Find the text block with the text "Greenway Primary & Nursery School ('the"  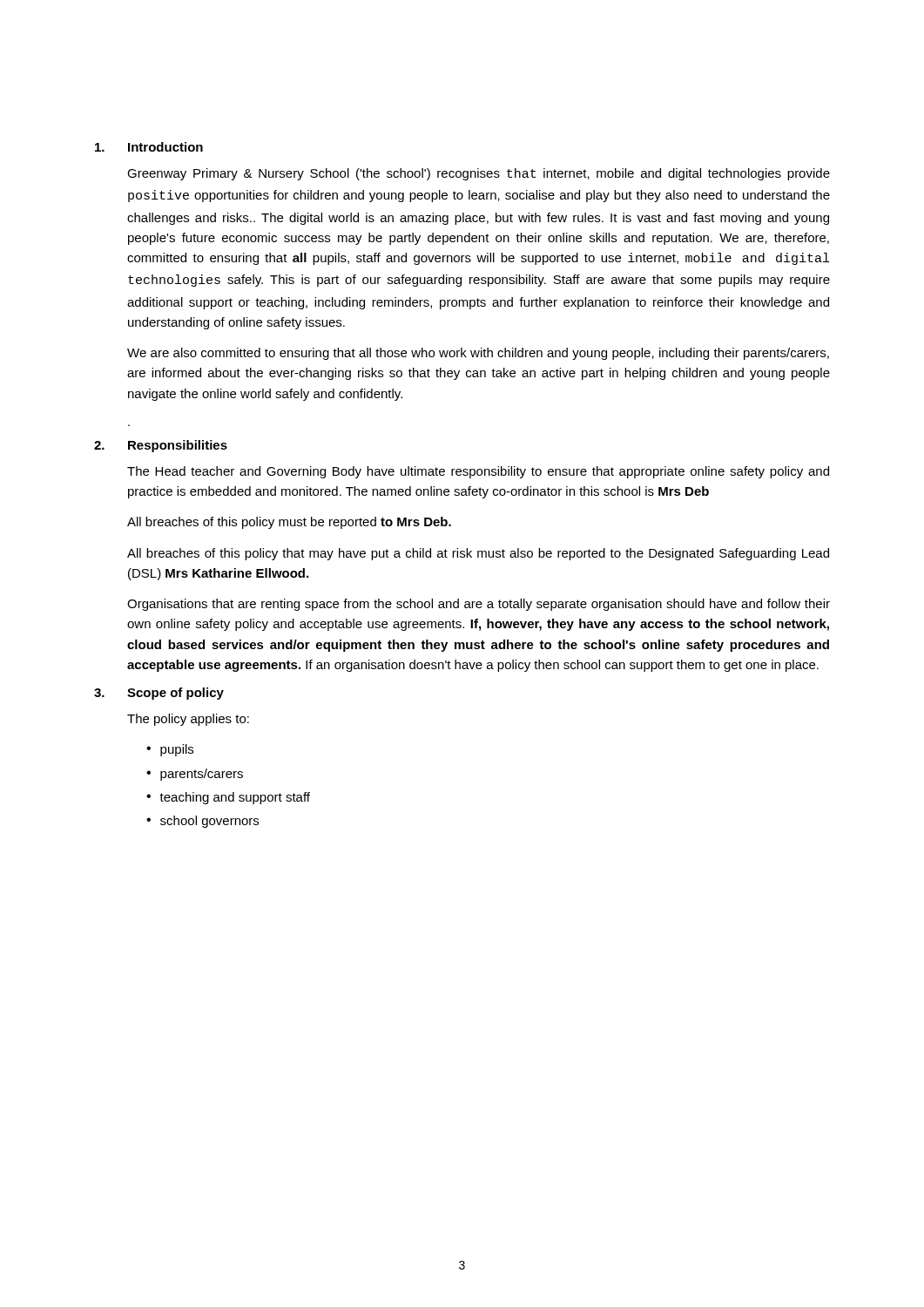coord(479,247)
